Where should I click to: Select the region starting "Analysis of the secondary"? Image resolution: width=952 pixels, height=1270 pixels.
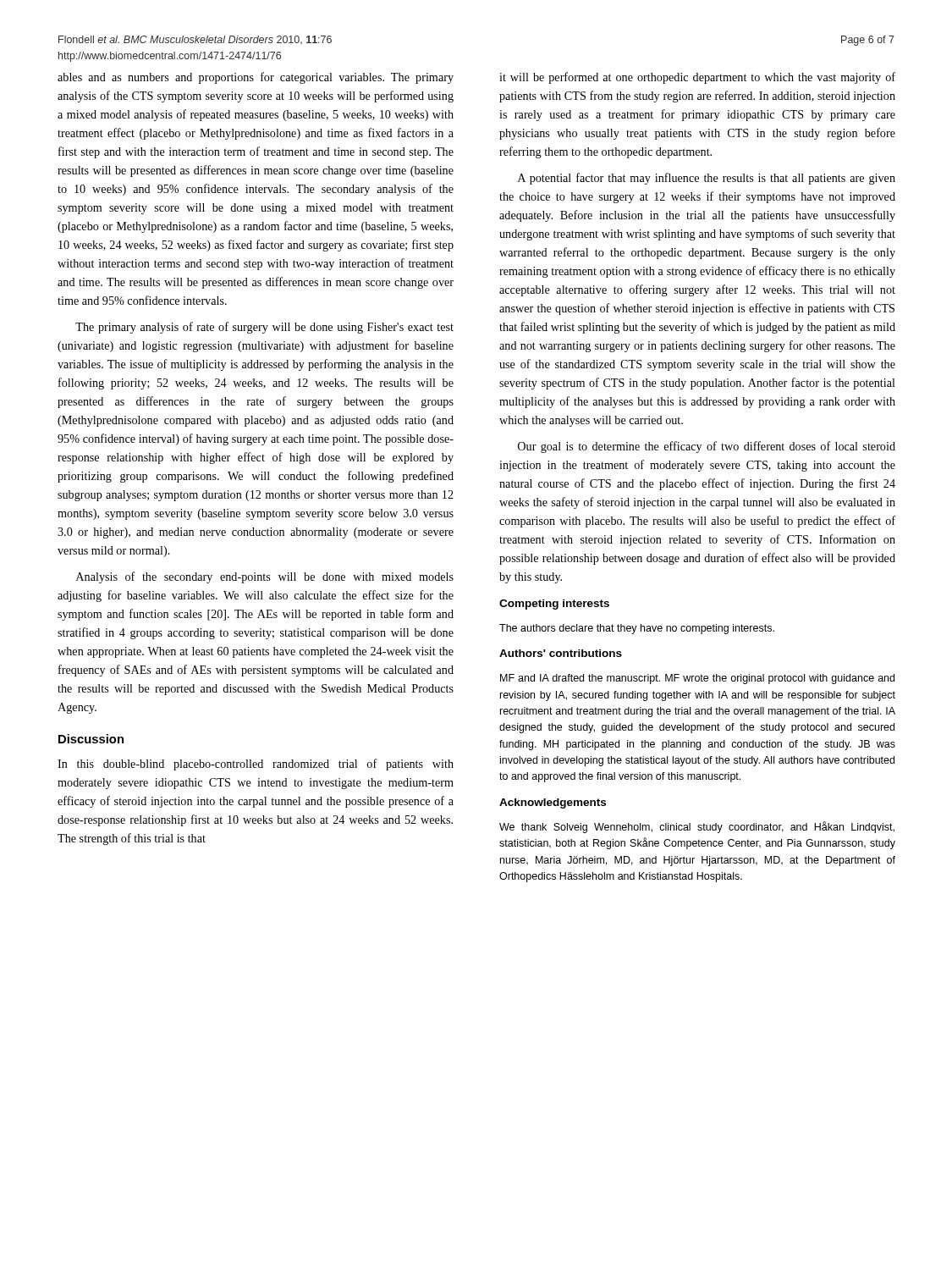click(256, 642)
